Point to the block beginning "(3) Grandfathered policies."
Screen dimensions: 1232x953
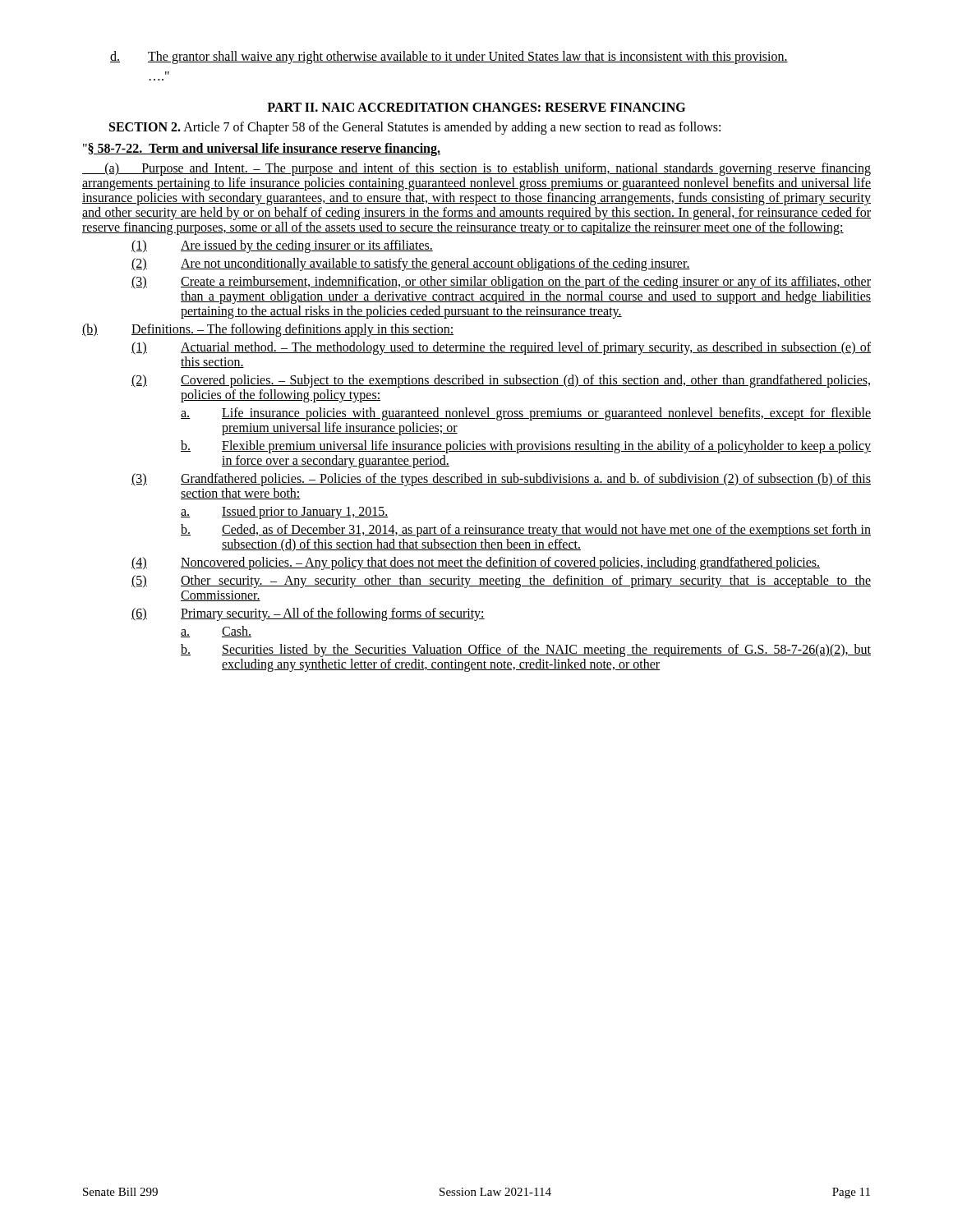tap(501, 486)
